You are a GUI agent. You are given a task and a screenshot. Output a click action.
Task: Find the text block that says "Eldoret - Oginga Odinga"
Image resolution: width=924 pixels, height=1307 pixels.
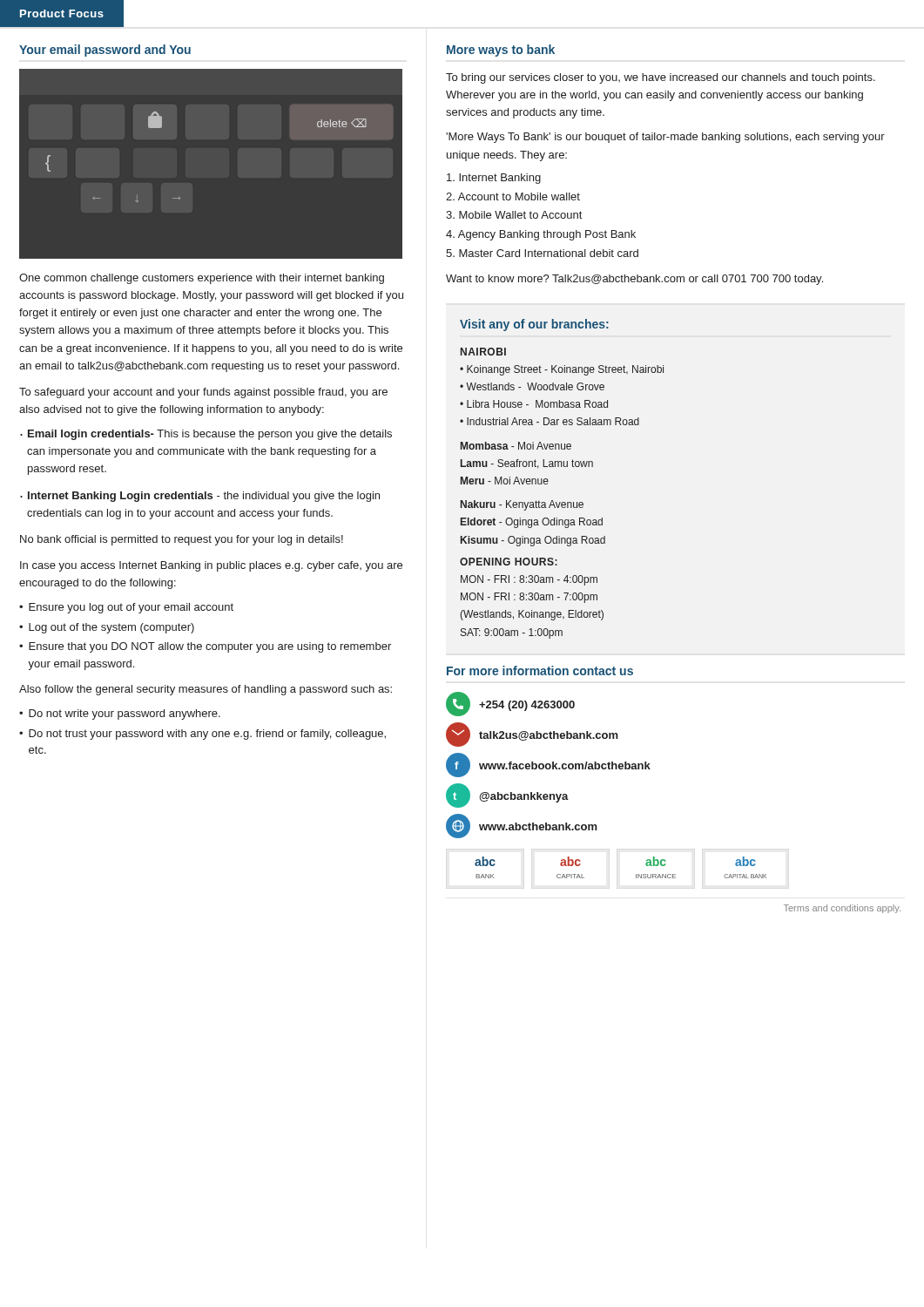click(x=532, y=522)
